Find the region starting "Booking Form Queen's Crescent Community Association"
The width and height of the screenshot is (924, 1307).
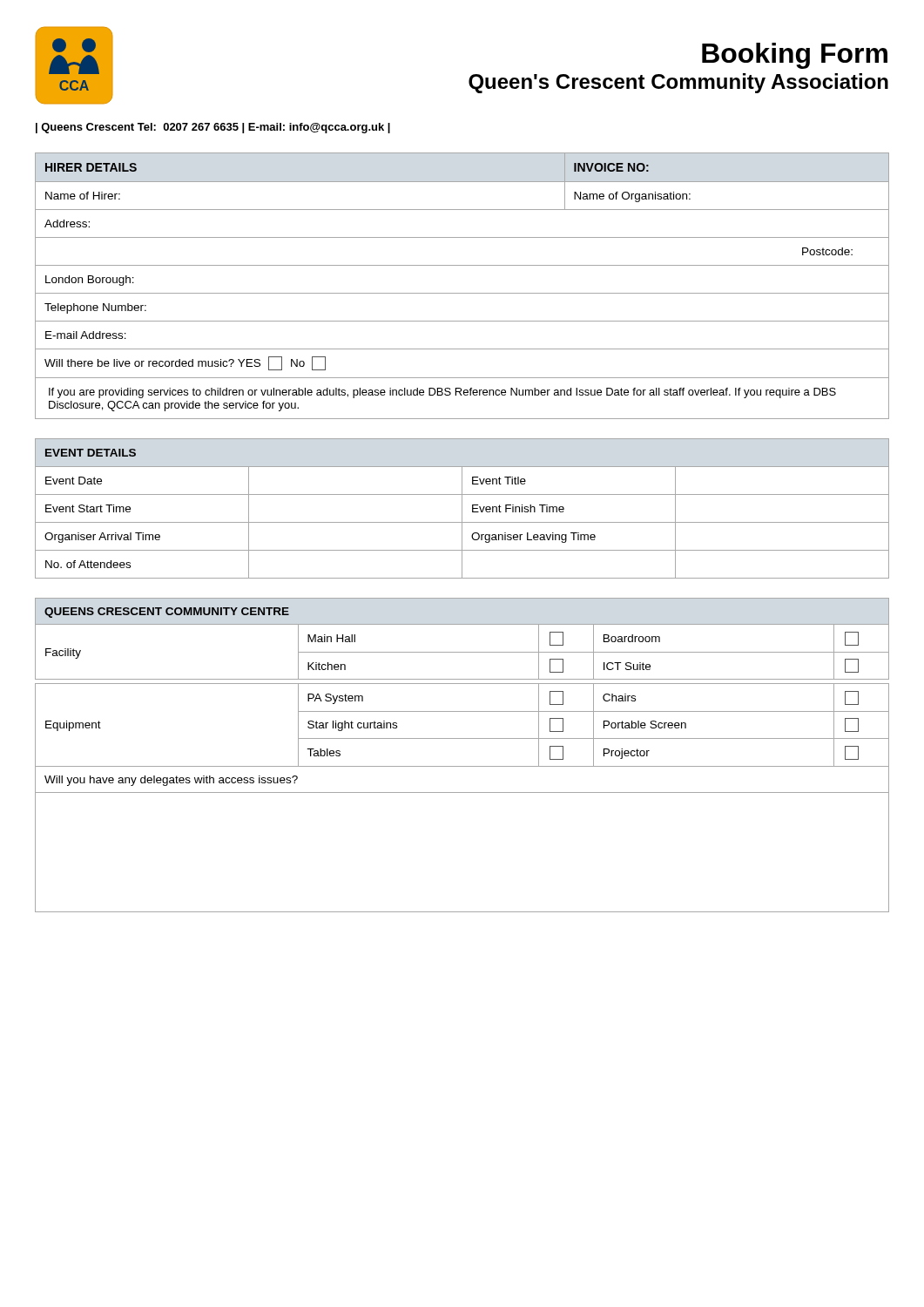(510, 65)
